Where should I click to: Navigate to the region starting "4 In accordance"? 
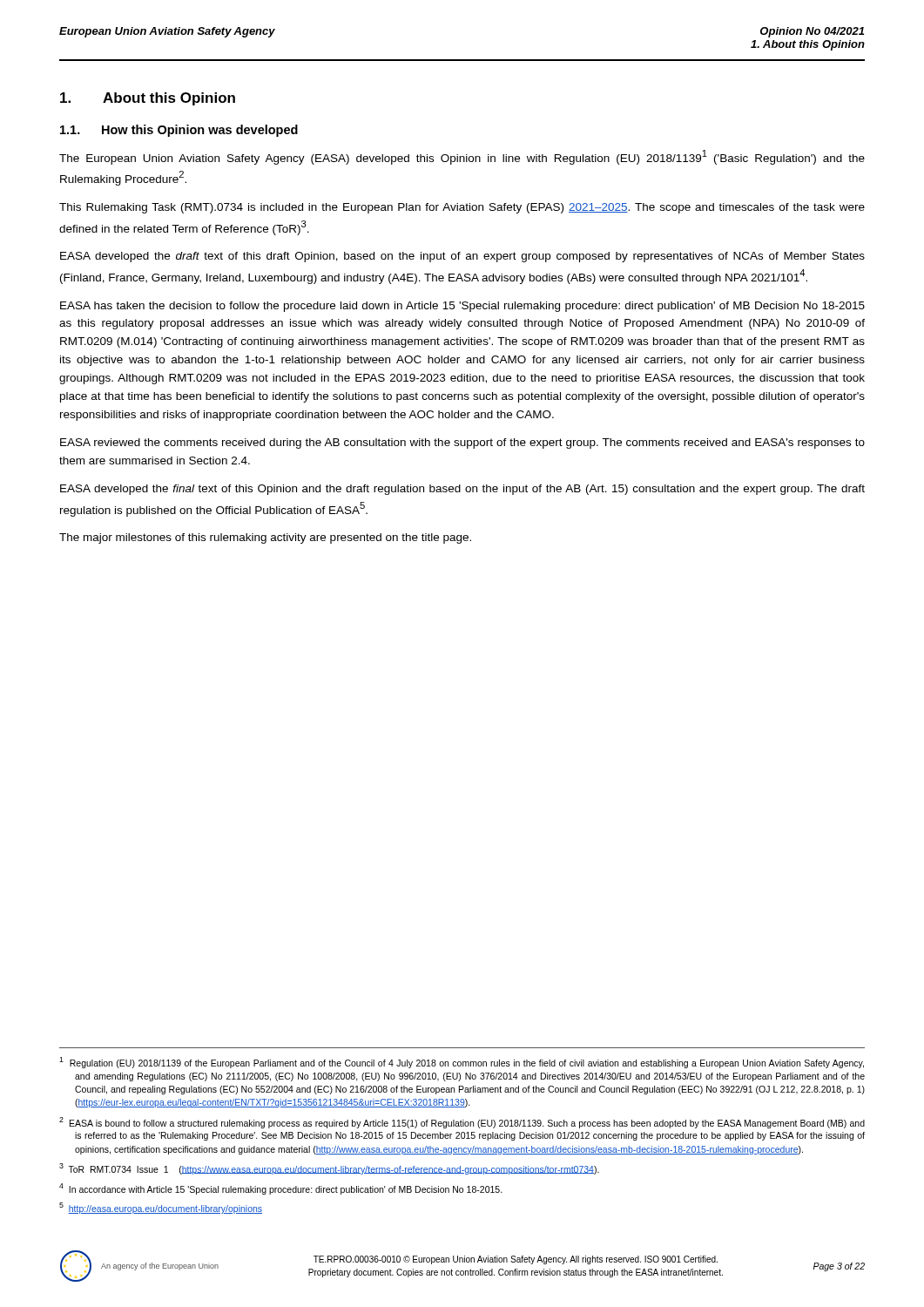(281, 1187)
